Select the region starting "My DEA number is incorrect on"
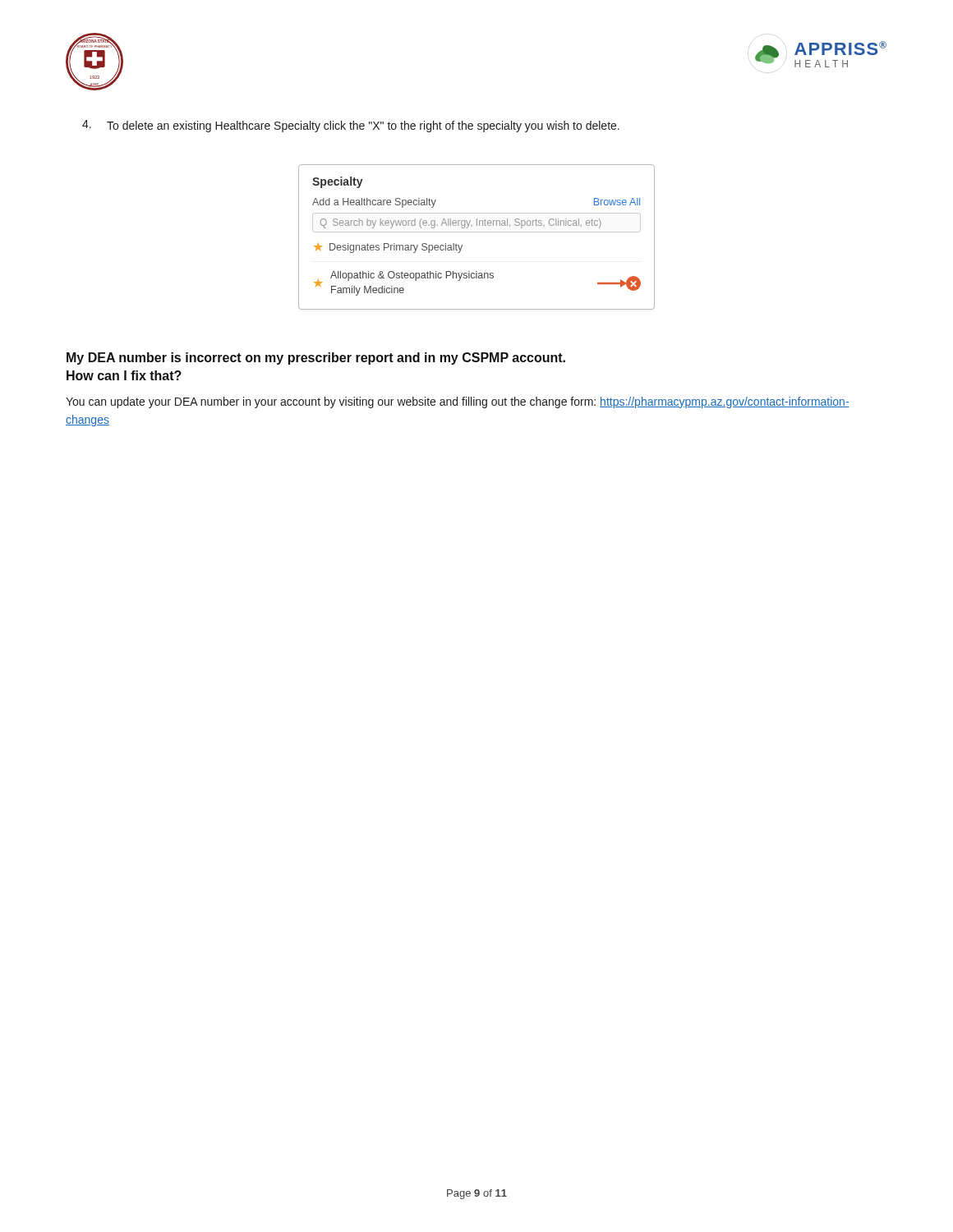The image size is (953, 1232). tap(476, 367)
